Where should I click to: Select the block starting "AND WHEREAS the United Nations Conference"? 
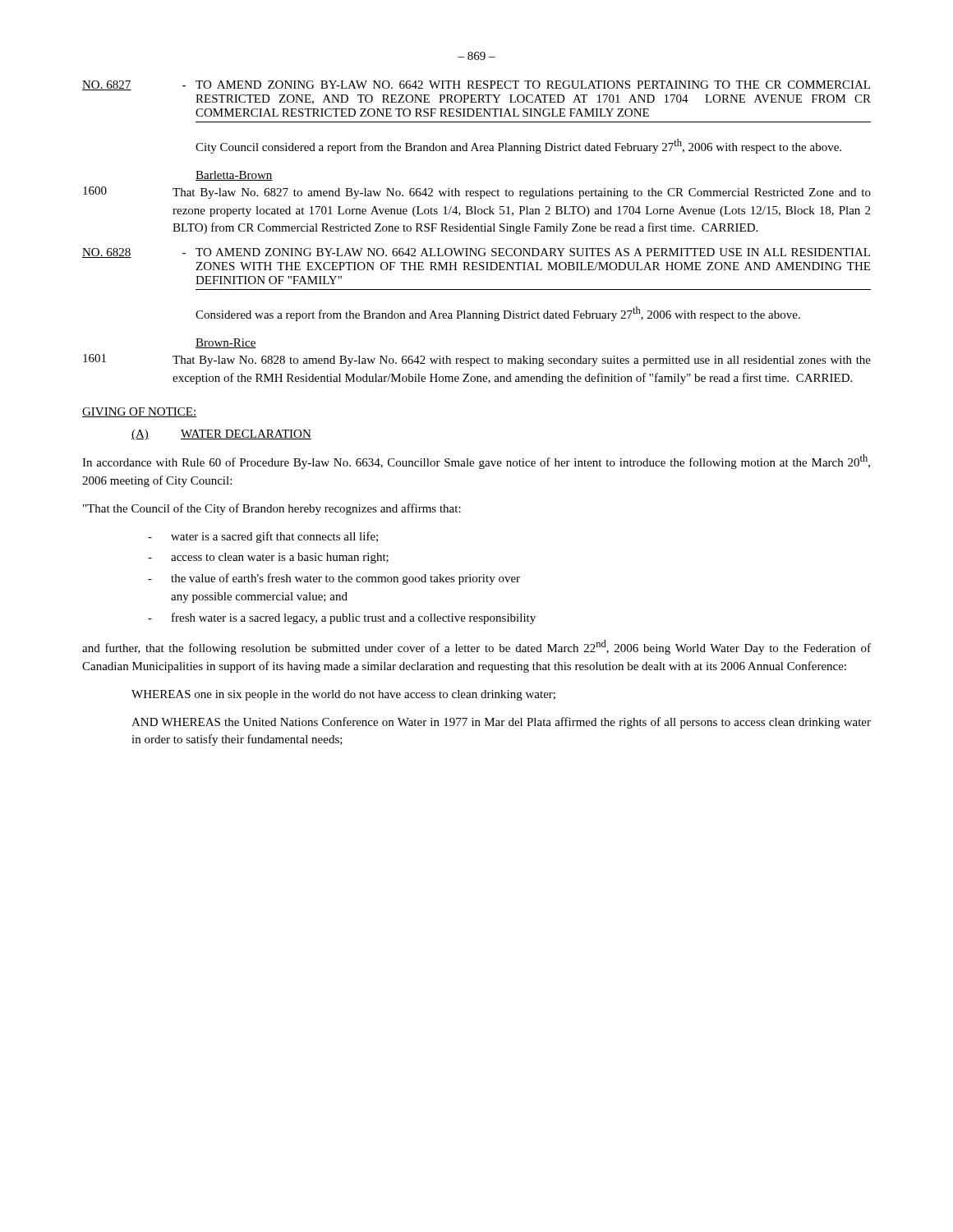pyautogui.click(x=501, y=730)
